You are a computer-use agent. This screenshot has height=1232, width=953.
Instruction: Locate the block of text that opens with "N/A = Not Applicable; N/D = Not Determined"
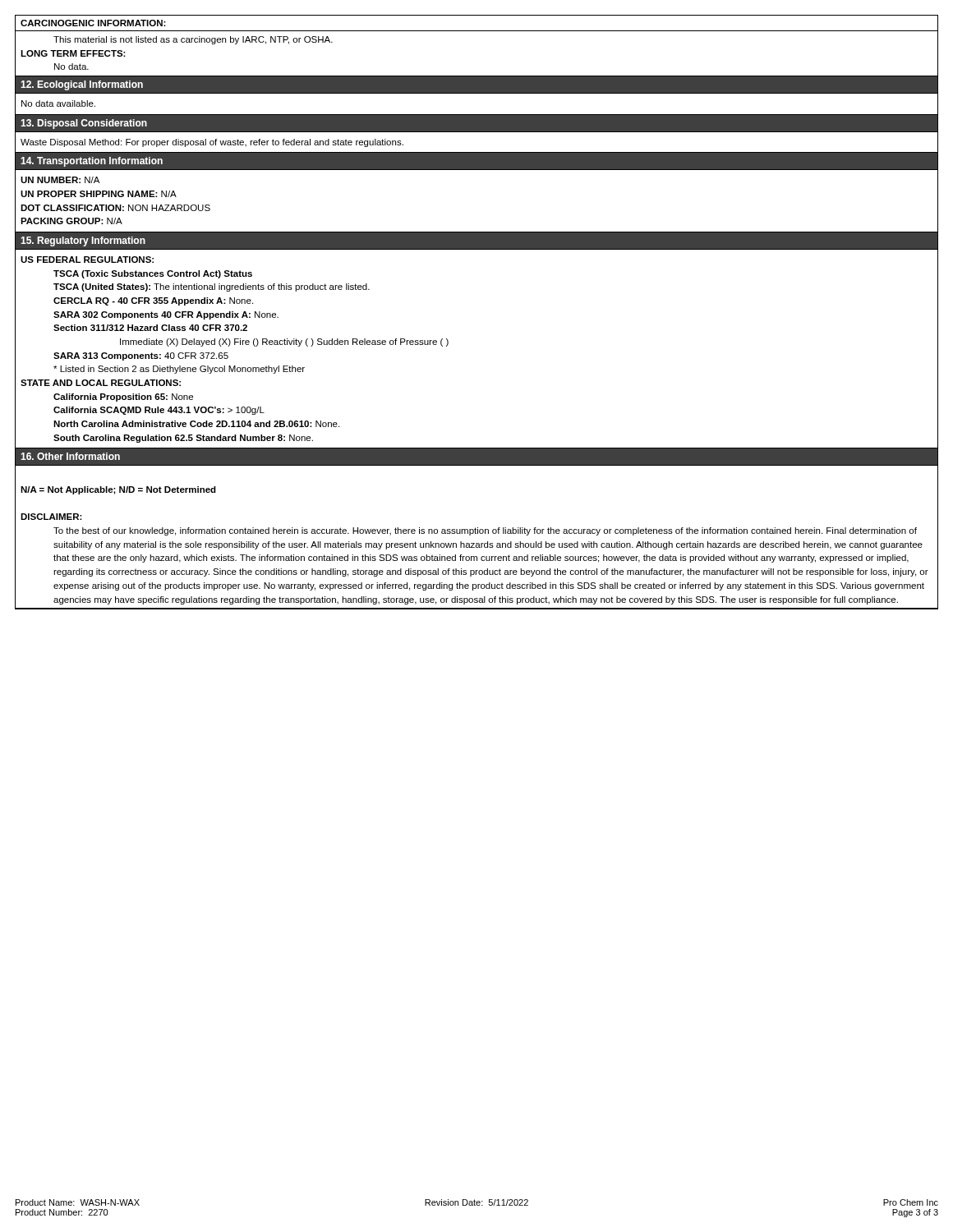tap(476, 545)
